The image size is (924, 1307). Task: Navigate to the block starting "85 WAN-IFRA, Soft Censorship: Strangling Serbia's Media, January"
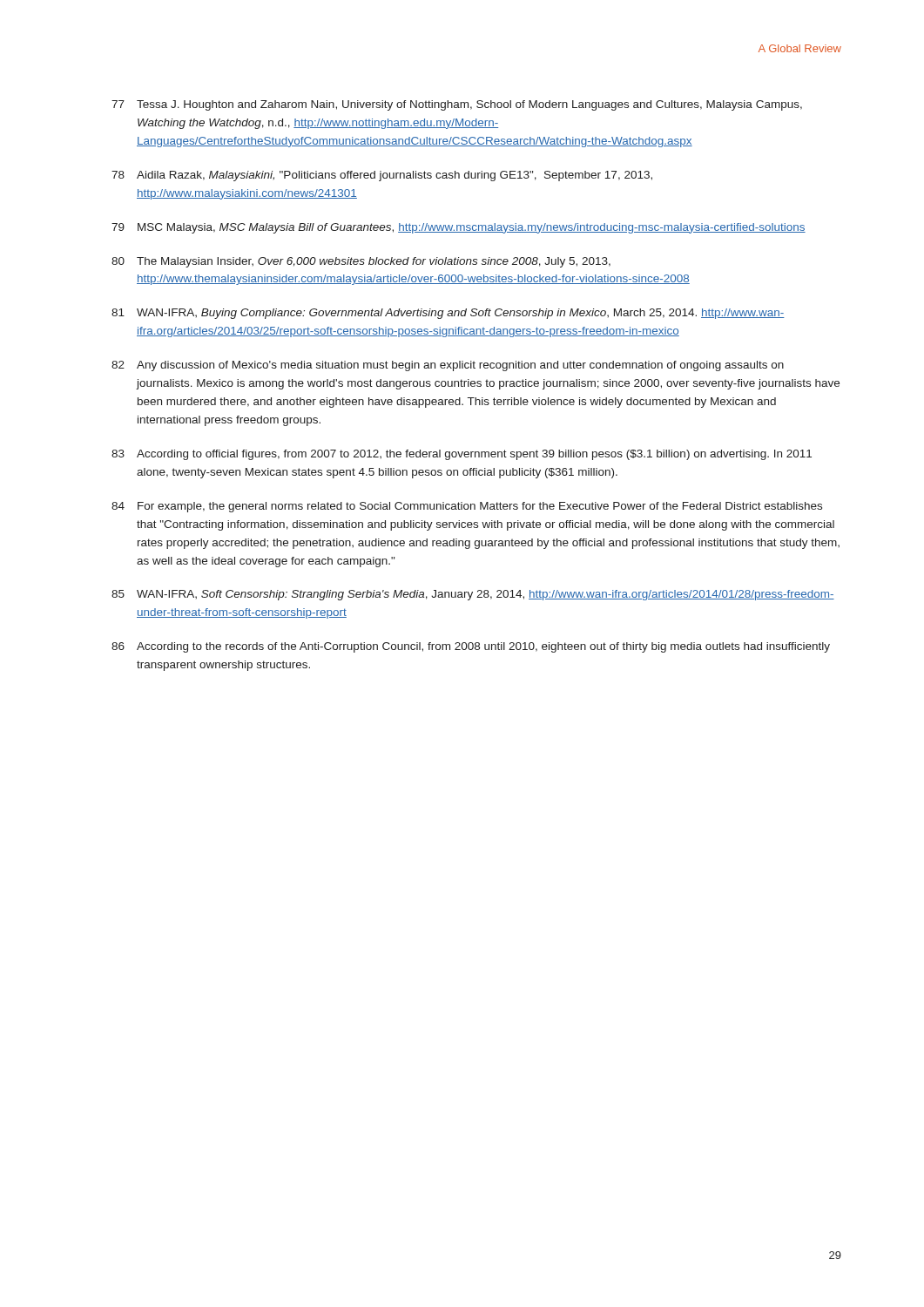[462, 604]
